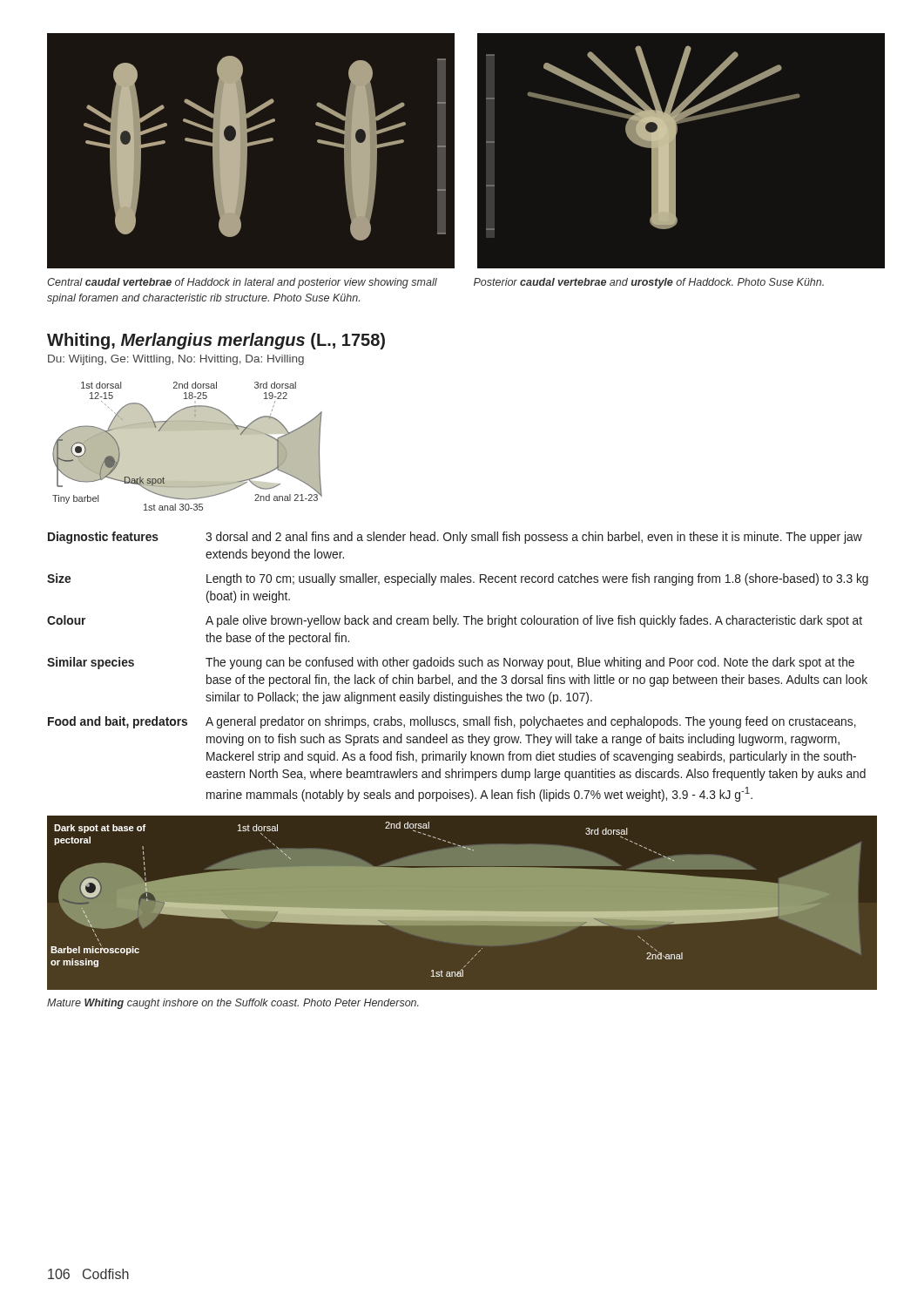
Task: Find the table that mentions "Diagnostic features"
Action: click(462, 667)
